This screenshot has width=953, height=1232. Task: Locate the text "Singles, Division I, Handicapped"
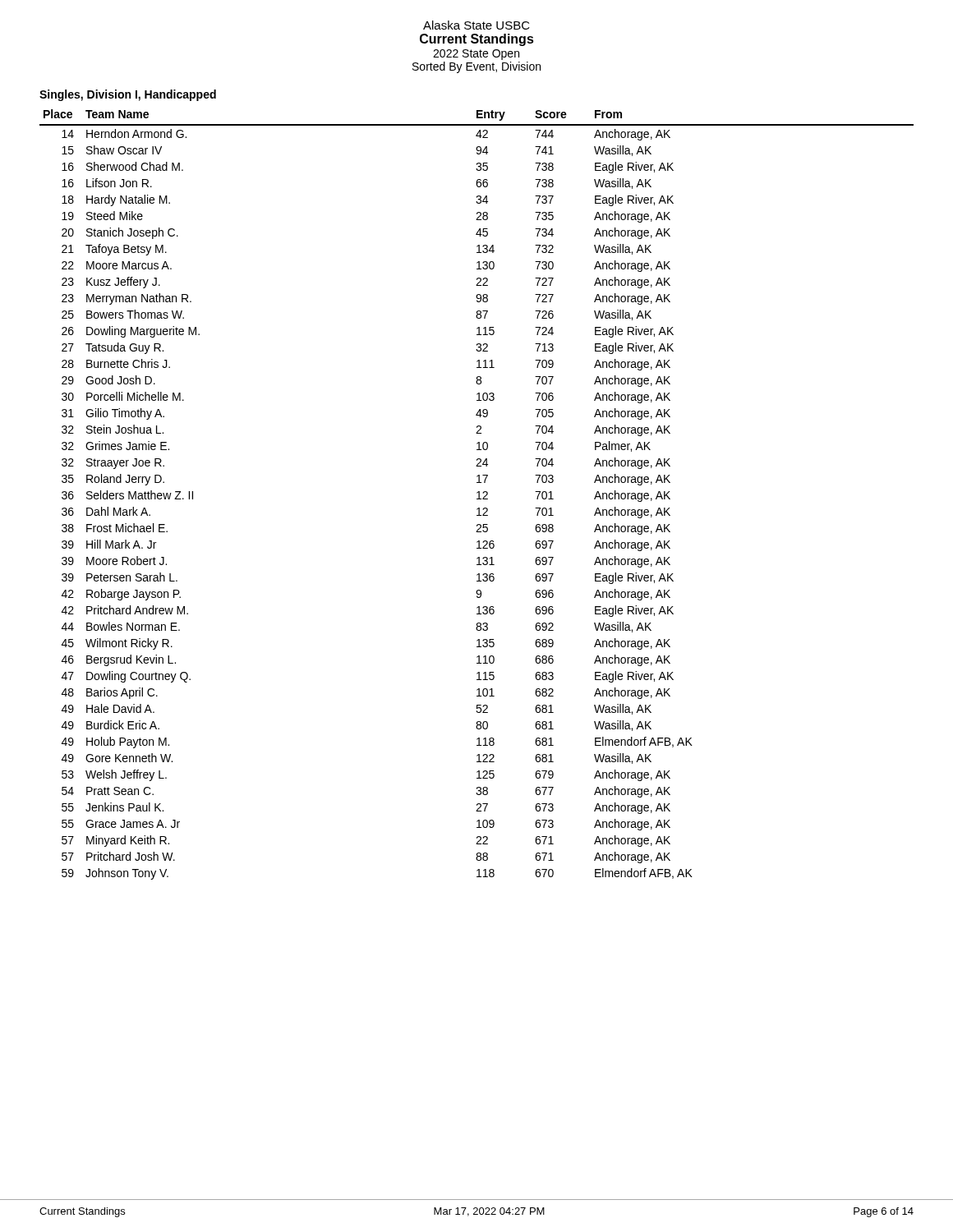(x=128, y=94)
